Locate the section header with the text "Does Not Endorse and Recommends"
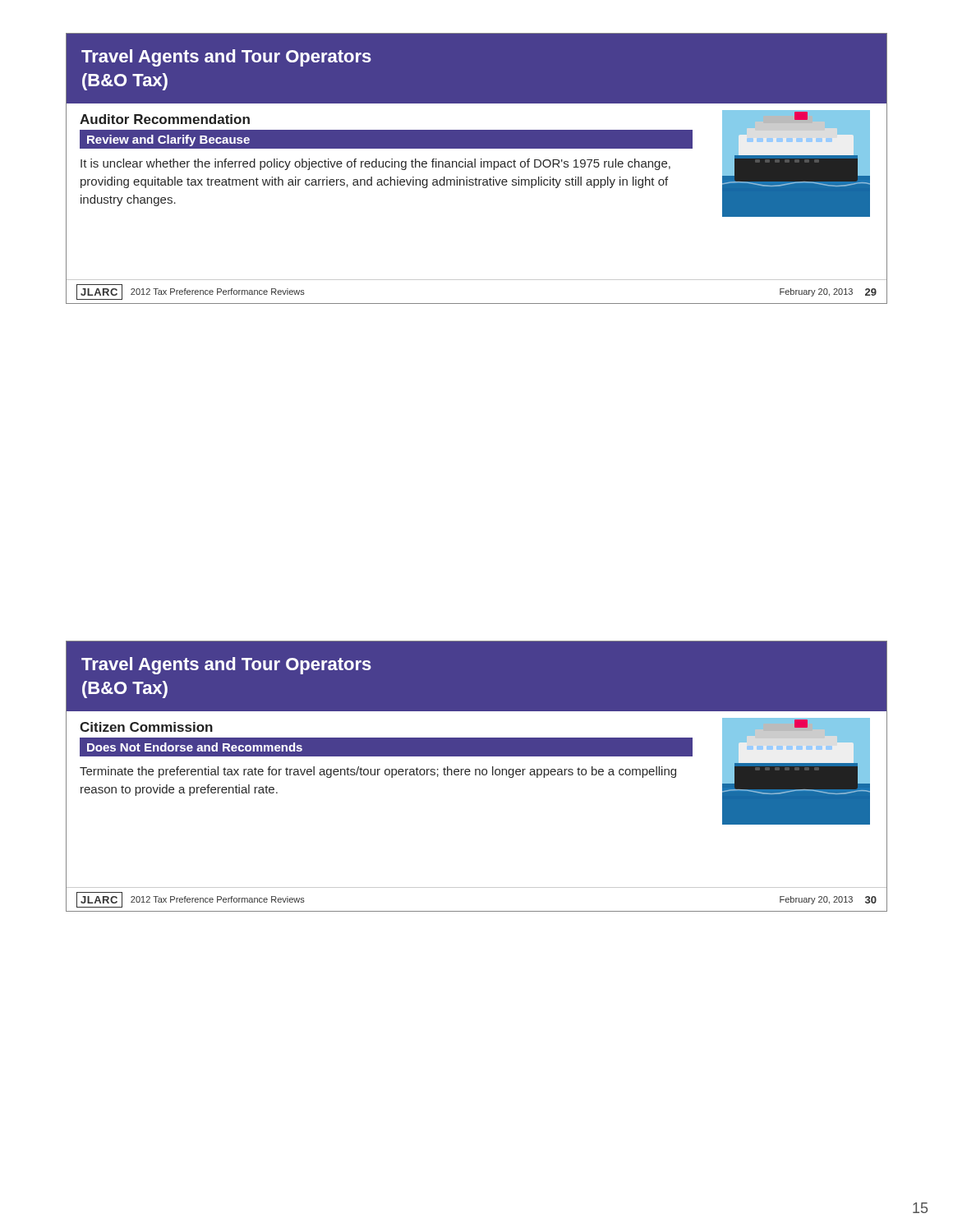This screenshot has height=1232, width=953. [x=194, y=747]
